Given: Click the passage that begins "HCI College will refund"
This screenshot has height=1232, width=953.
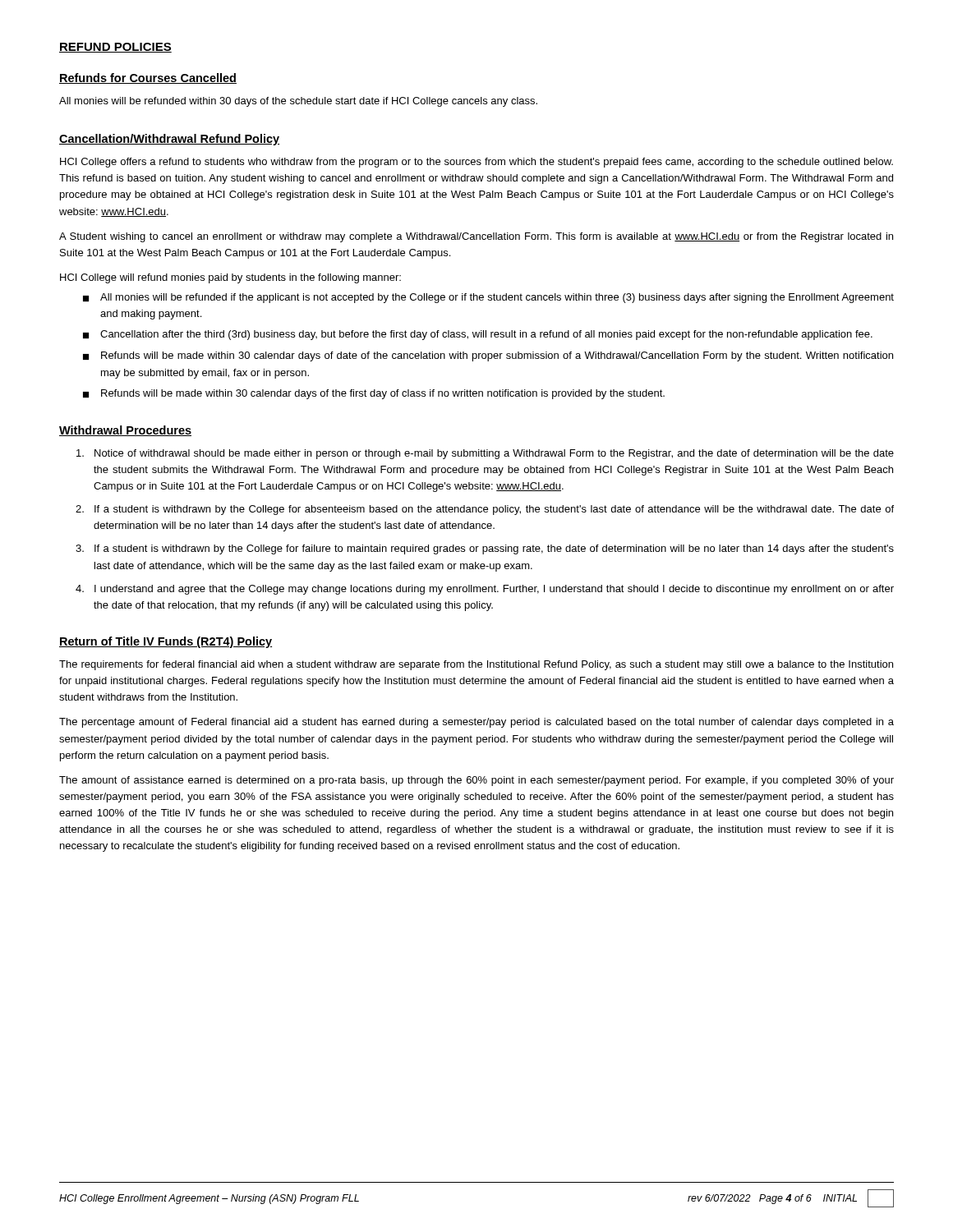Looking at the screenshot, I should click(230, 277).
